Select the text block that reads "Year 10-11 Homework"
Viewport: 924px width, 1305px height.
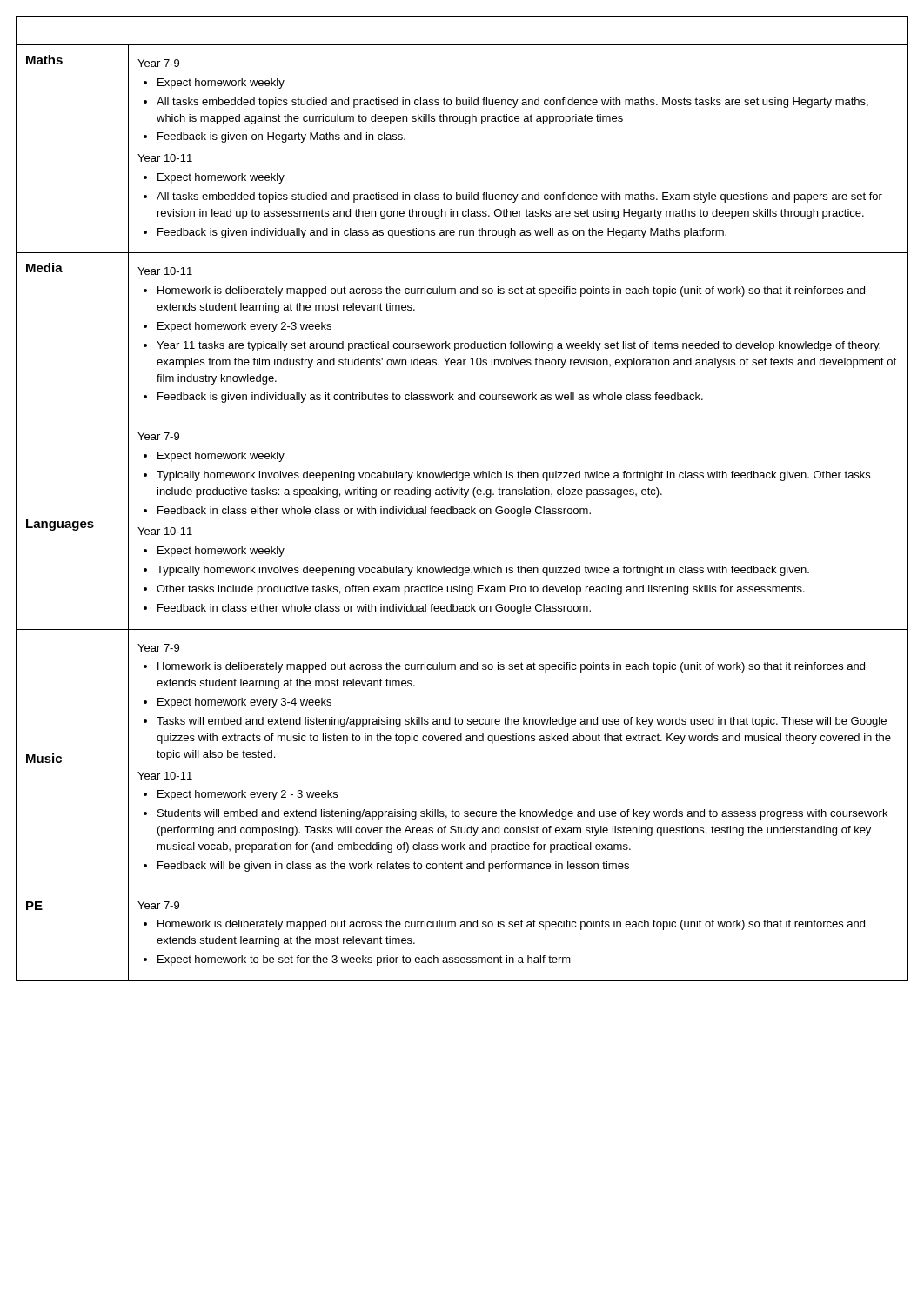coord(518,335)
